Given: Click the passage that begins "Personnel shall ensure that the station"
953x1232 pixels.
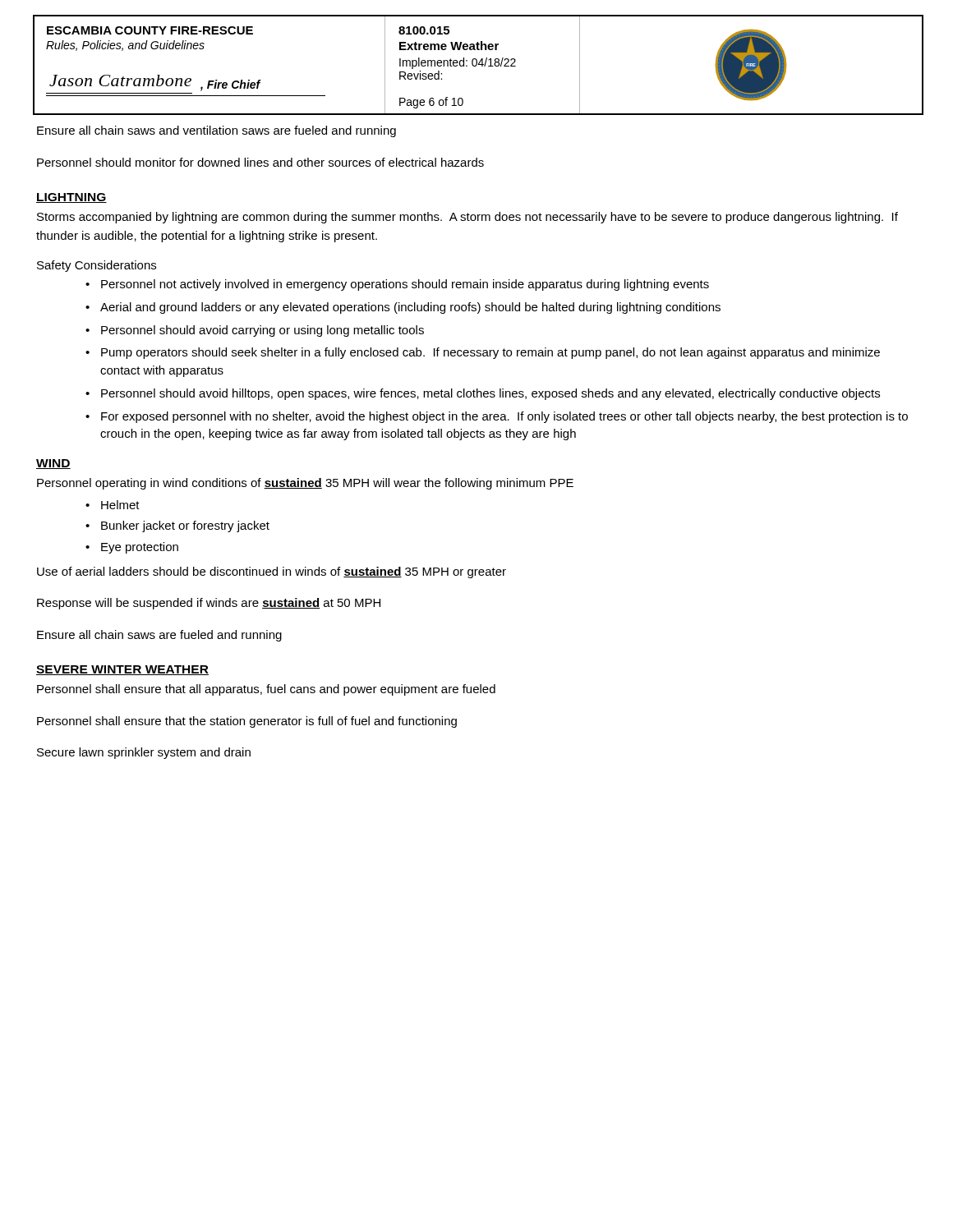Looking at the screenshot, I should [x=247, y=721].
